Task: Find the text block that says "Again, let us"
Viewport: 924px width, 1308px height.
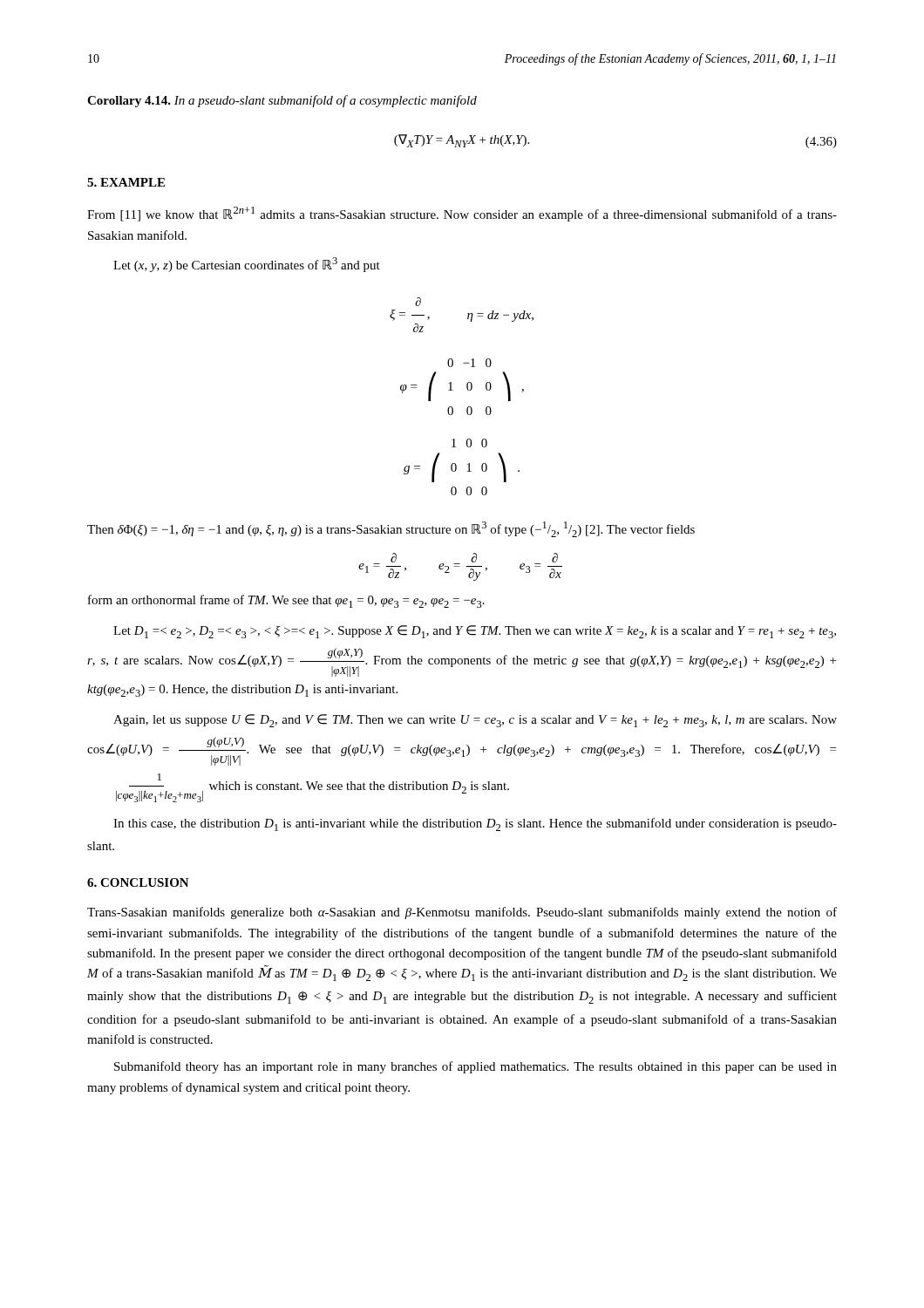Action: coord(462,759)
